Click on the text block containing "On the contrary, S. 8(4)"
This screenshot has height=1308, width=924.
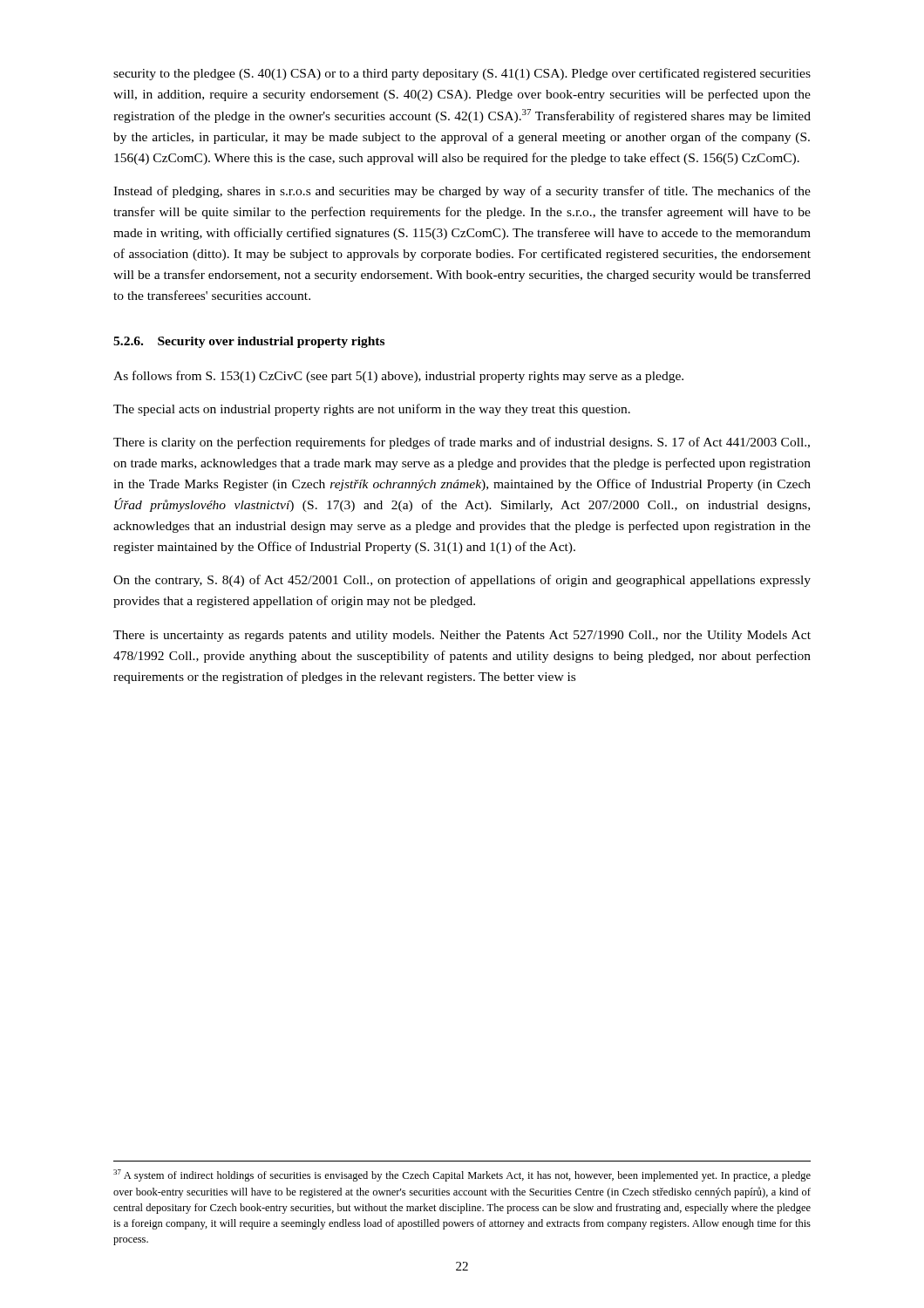462,591
